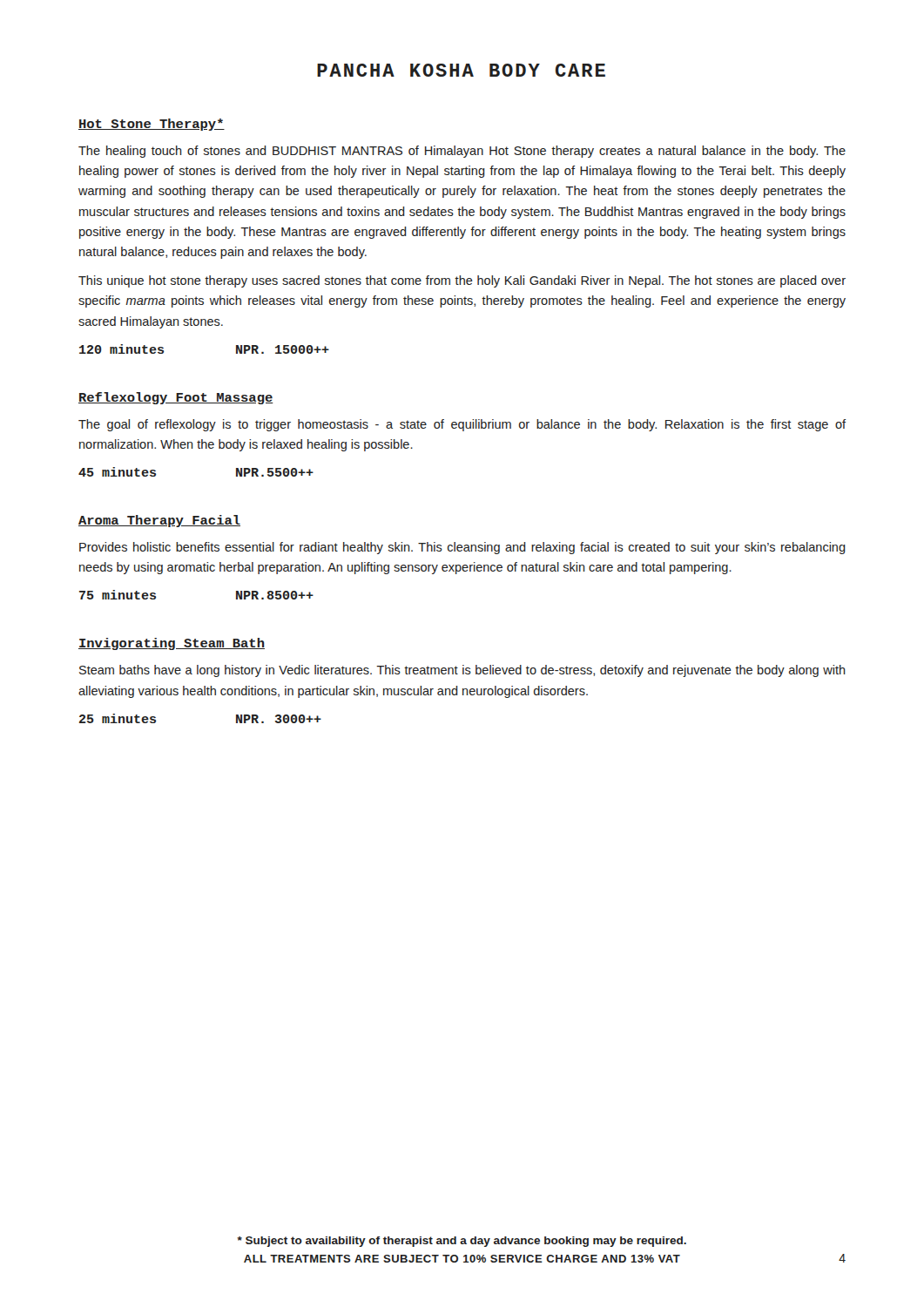Click where it says "45 minutes NPR.5500++"

114,472
